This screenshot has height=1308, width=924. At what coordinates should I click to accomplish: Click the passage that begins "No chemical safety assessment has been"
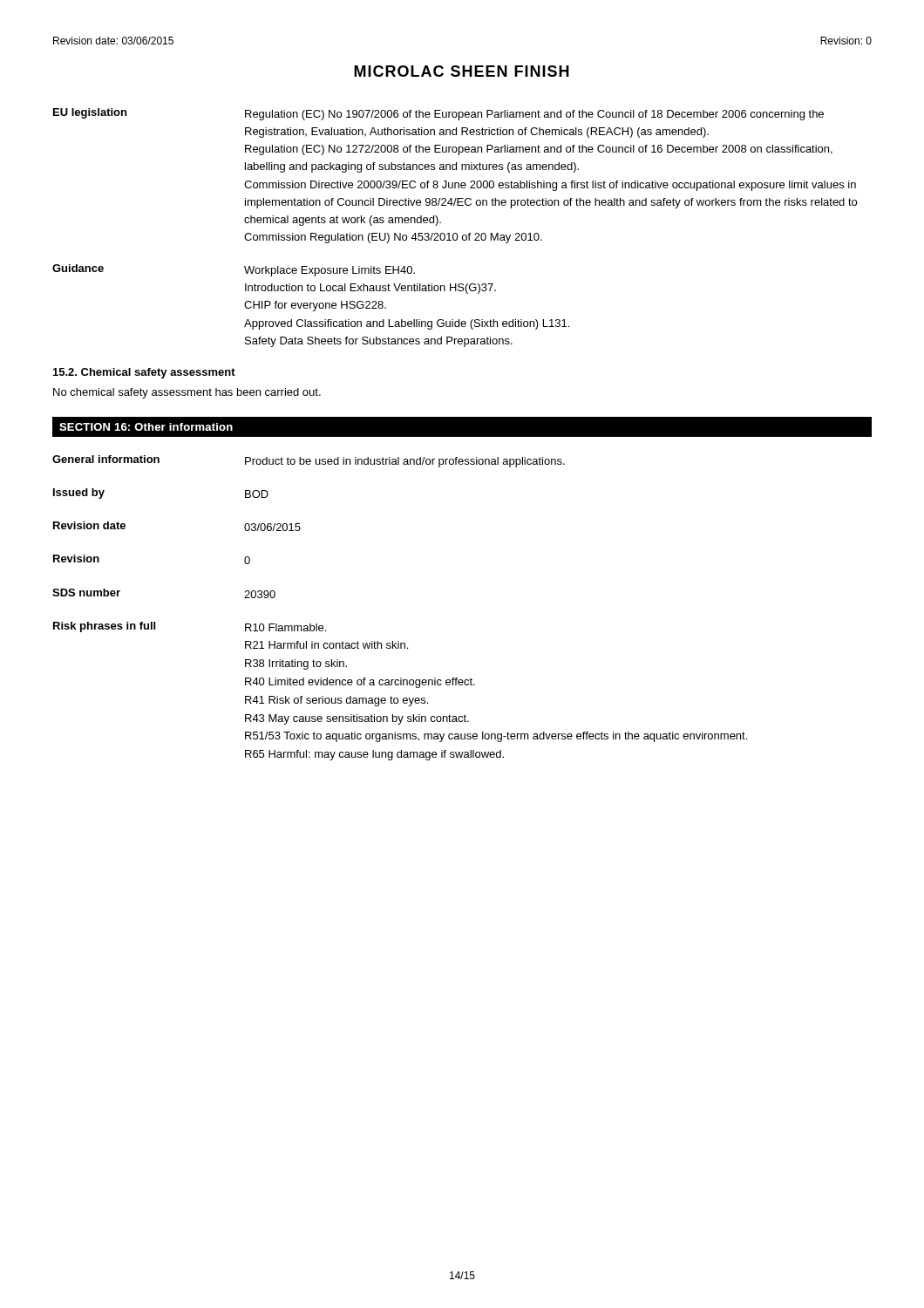tap(187, 392)
